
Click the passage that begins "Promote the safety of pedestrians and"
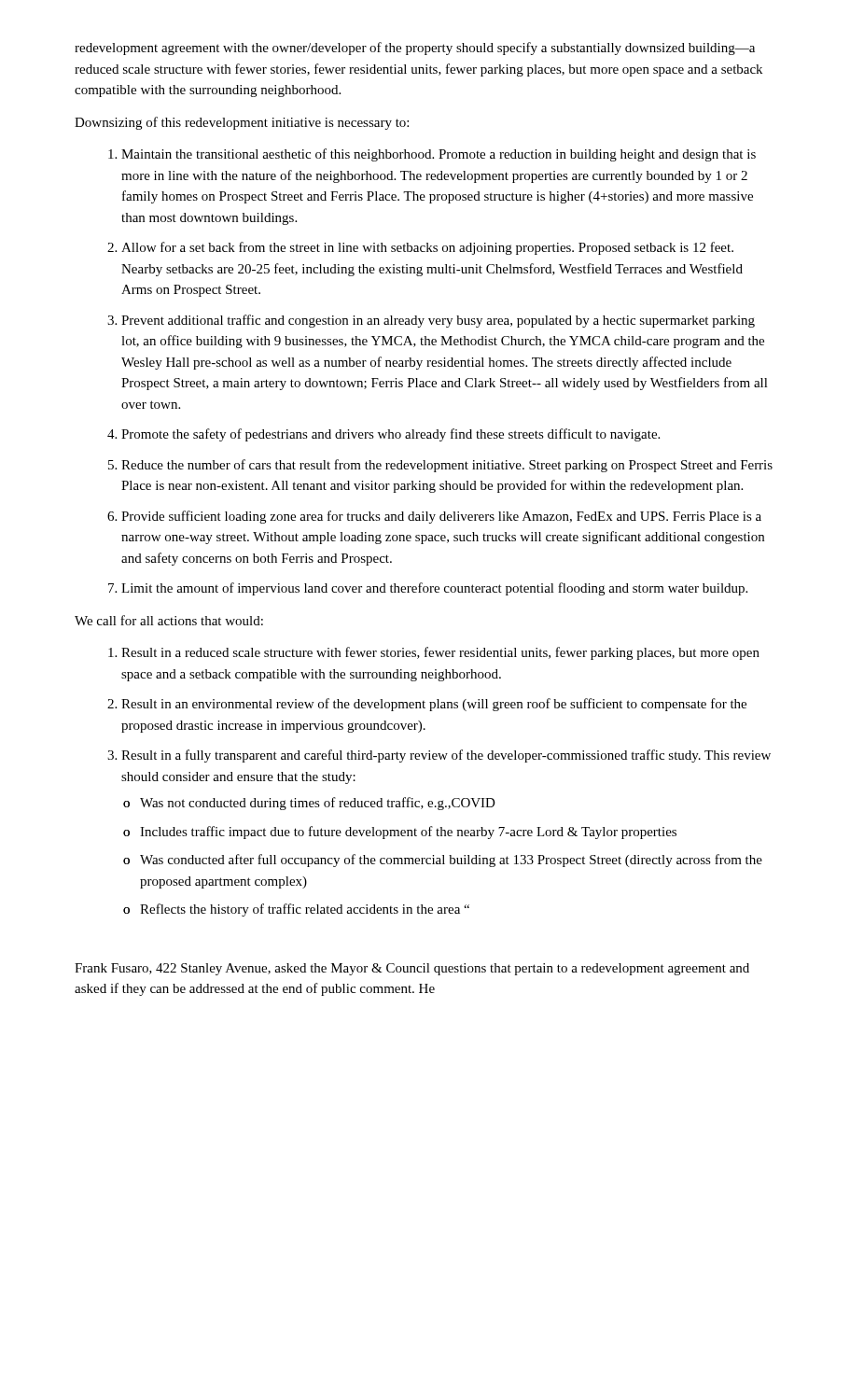point(391,434)
